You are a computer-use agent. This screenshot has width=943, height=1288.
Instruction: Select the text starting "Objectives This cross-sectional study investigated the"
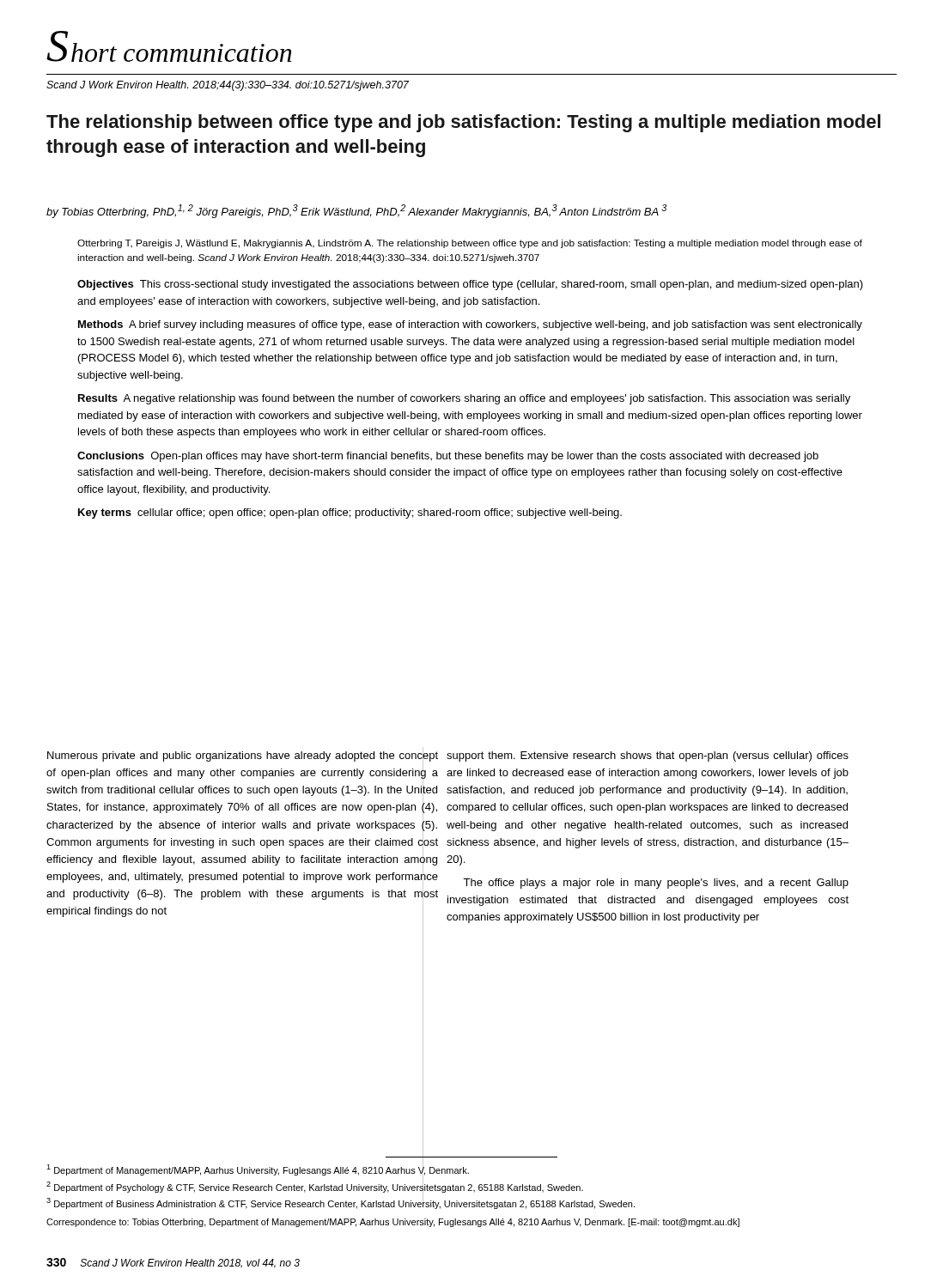click(x=470, y=292)
